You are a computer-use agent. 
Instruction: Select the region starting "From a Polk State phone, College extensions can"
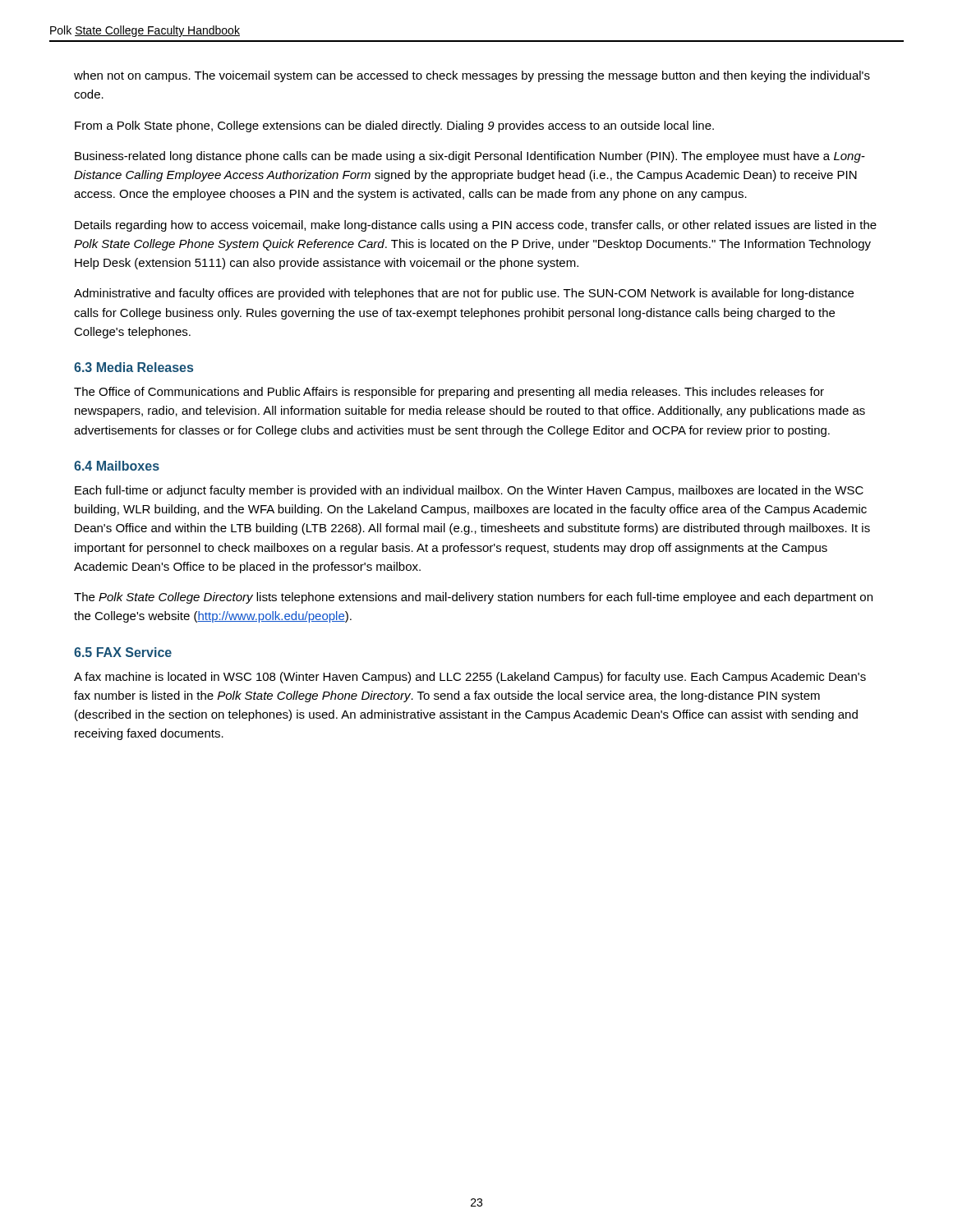pyautogui.click(x=394, y=125)
